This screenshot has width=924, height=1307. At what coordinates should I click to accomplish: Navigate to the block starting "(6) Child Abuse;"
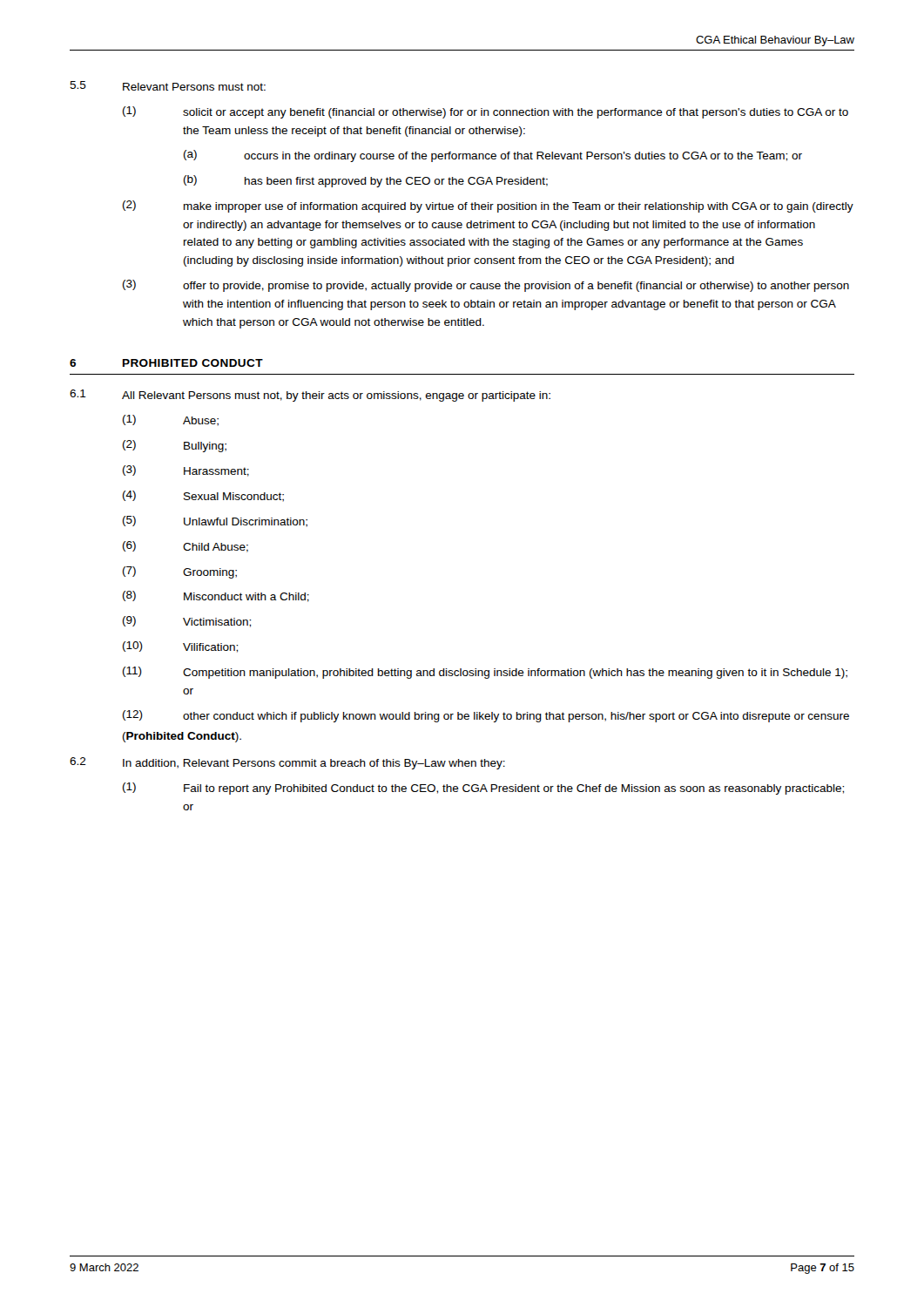click(185, 547)
